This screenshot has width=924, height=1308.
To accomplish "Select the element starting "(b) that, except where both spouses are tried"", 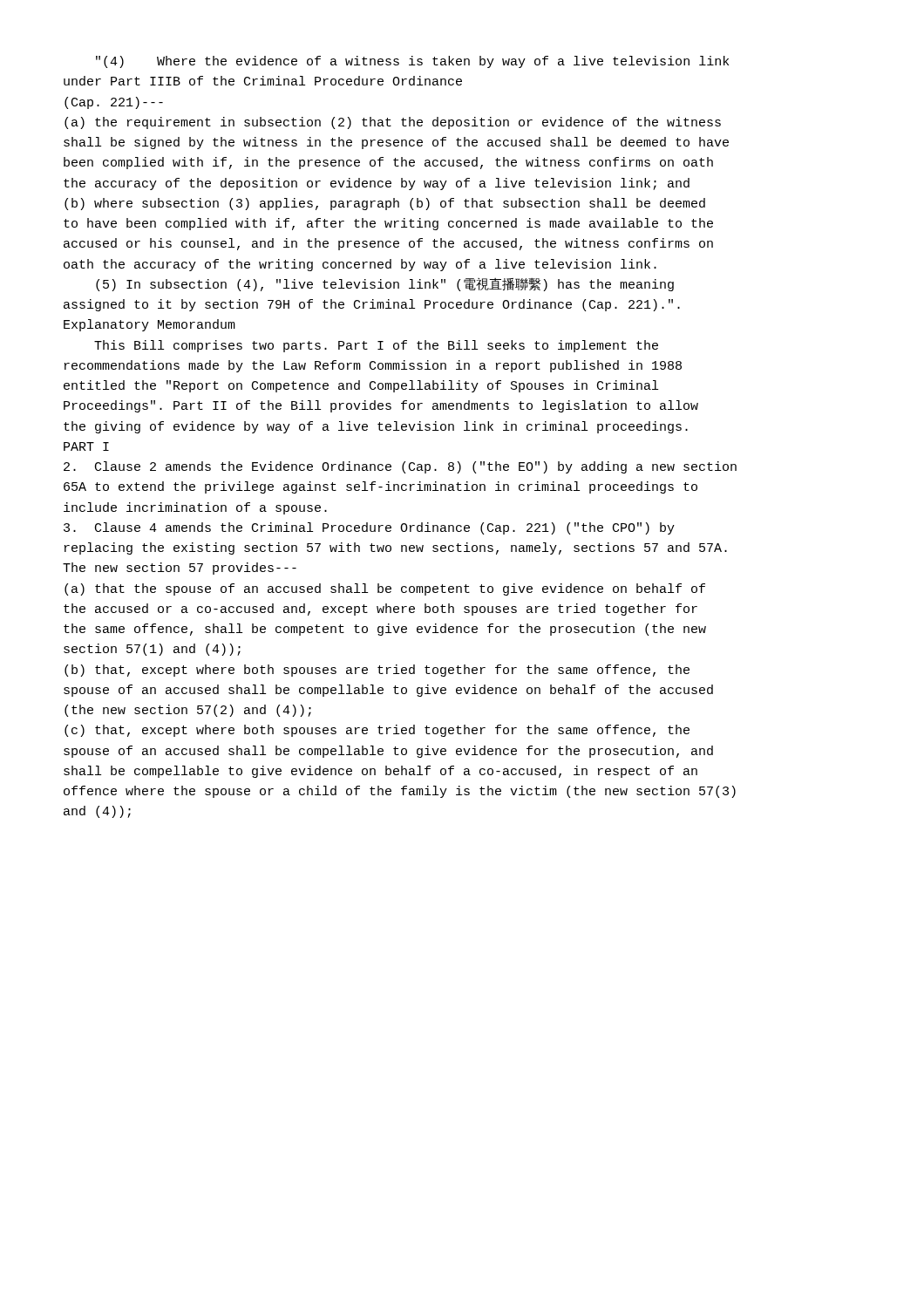I will (462, 691).
